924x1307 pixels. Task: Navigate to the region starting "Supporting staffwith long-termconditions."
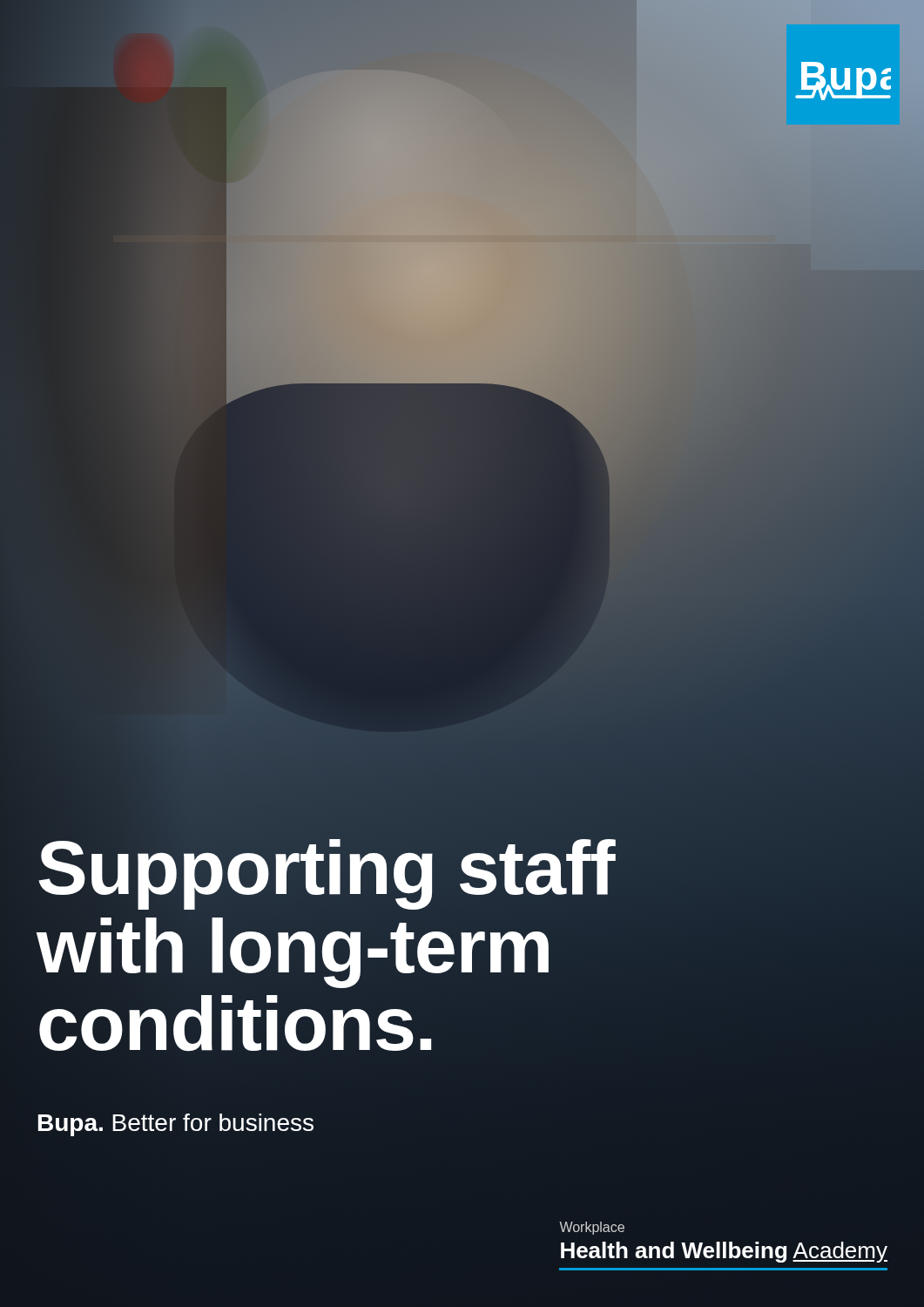tap(407, 946)
